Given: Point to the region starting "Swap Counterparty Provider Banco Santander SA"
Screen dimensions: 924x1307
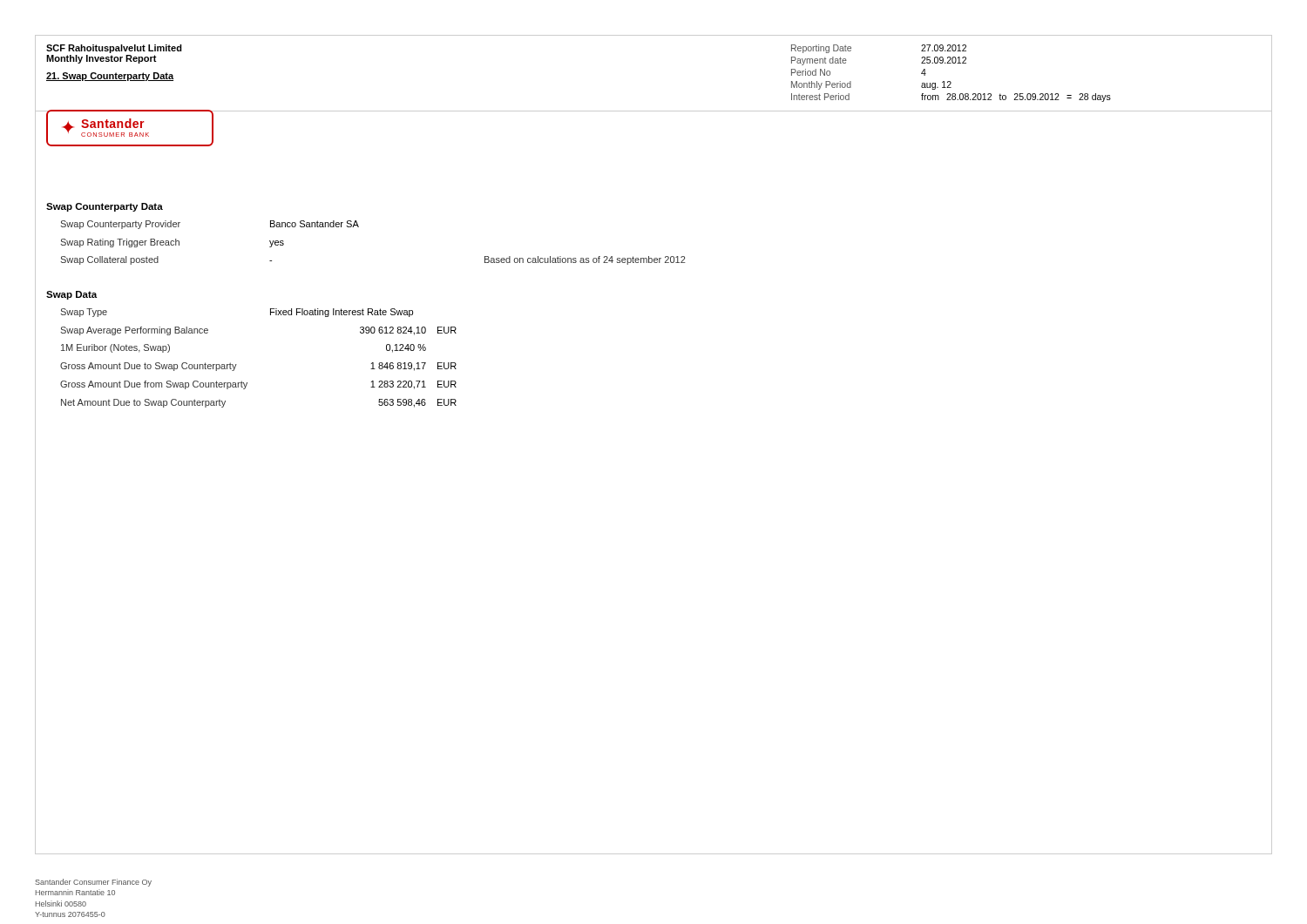Looking at the screenshot, I should tap(126, 224).
